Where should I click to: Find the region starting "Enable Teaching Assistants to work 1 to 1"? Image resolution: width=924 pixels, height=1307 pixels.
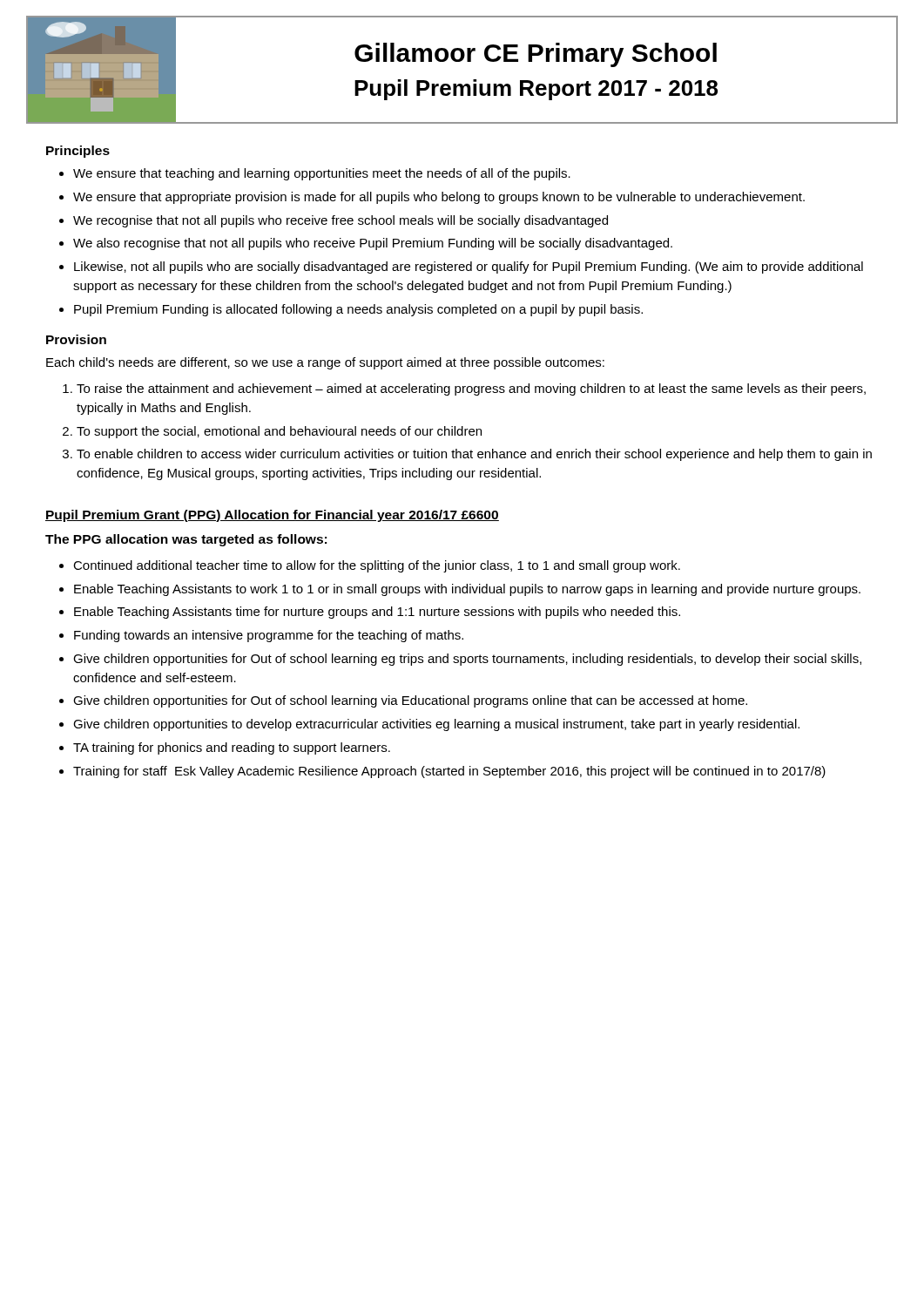tap(467, 588)
